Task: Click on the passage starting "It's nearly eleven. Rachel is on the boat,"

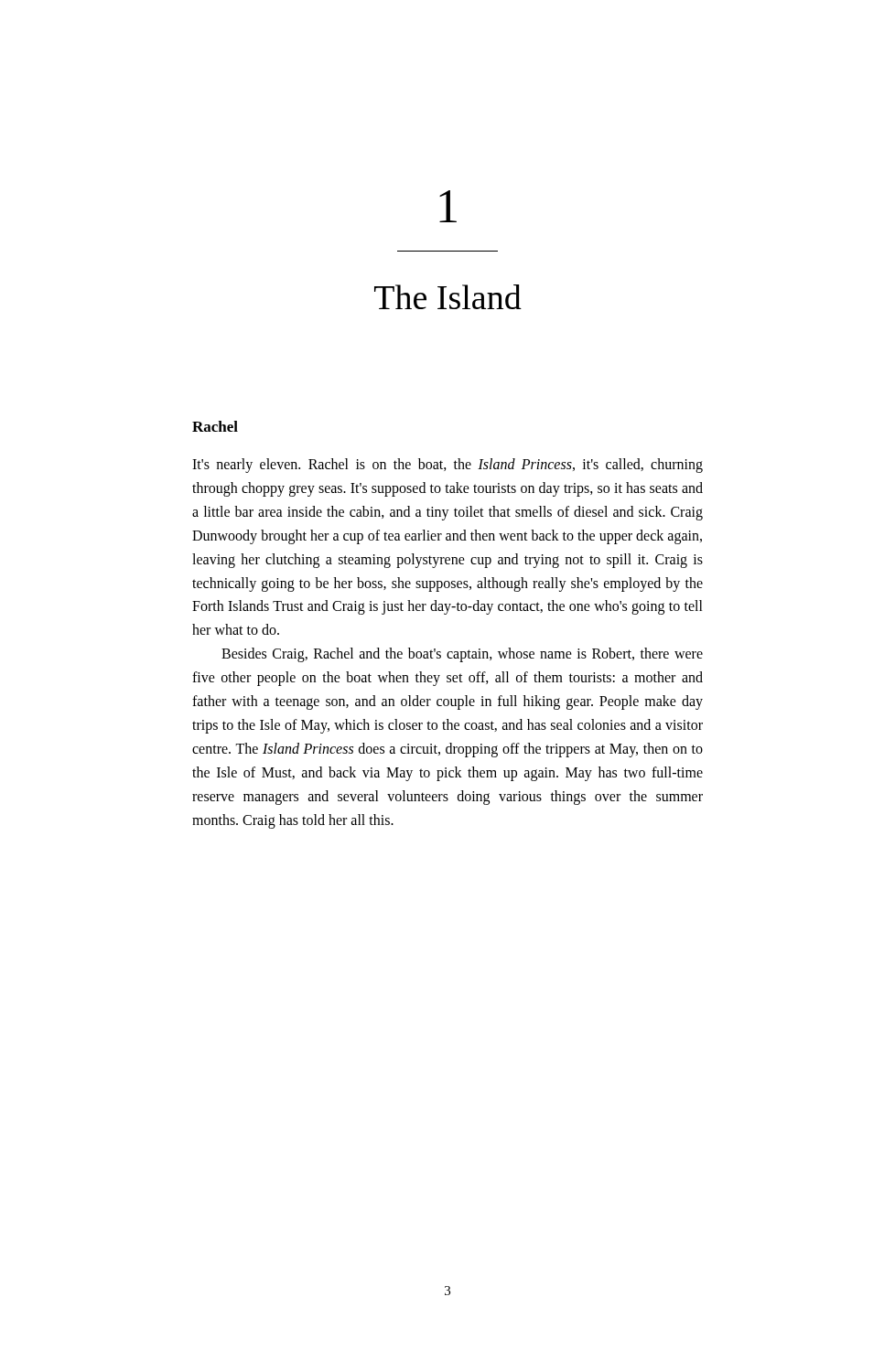Action: (448, 642)
